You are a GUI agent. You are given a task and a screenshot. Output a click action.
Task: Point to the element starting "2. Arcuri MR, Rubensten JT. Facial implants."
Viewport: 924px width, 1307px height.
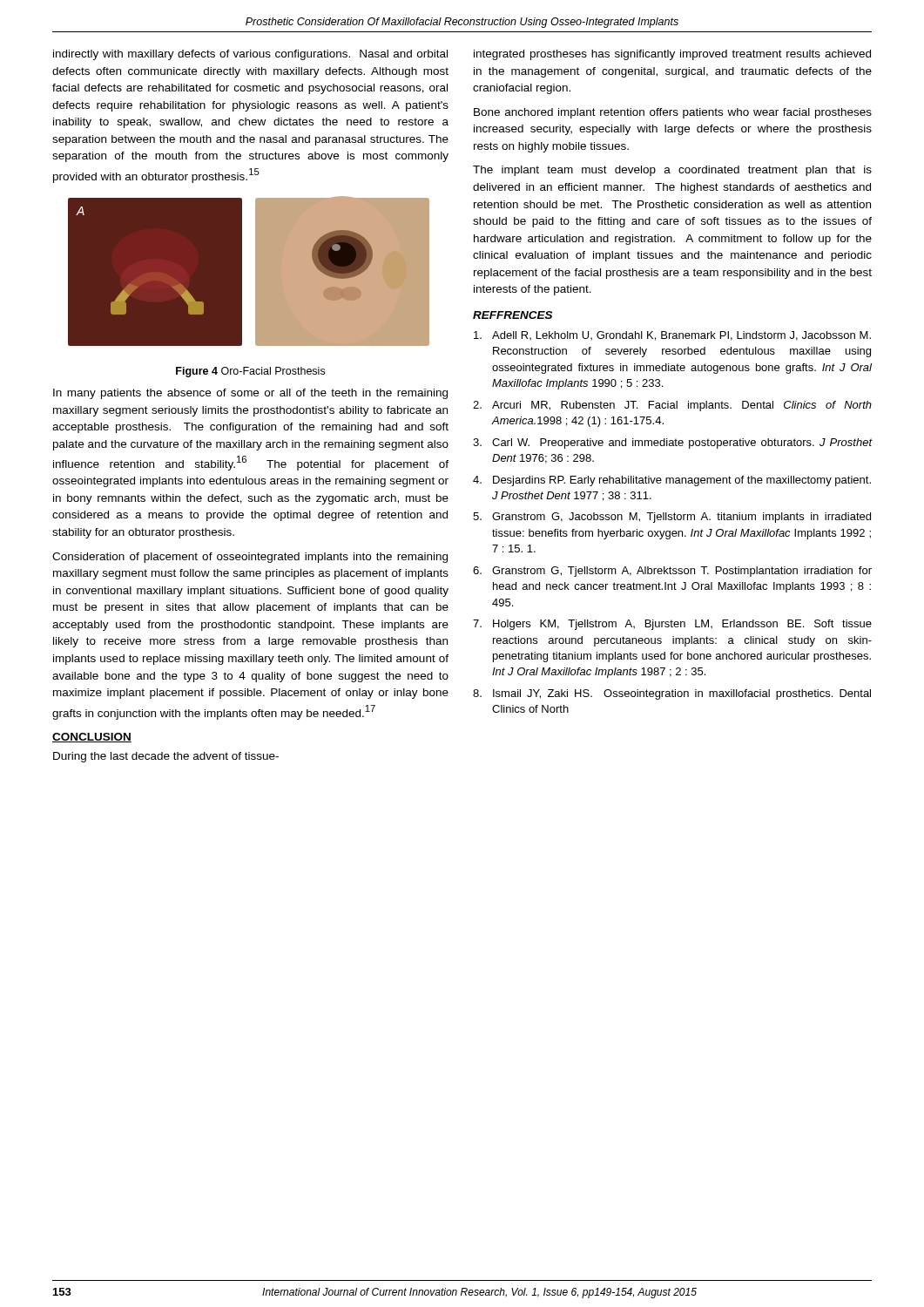(672, 413)
